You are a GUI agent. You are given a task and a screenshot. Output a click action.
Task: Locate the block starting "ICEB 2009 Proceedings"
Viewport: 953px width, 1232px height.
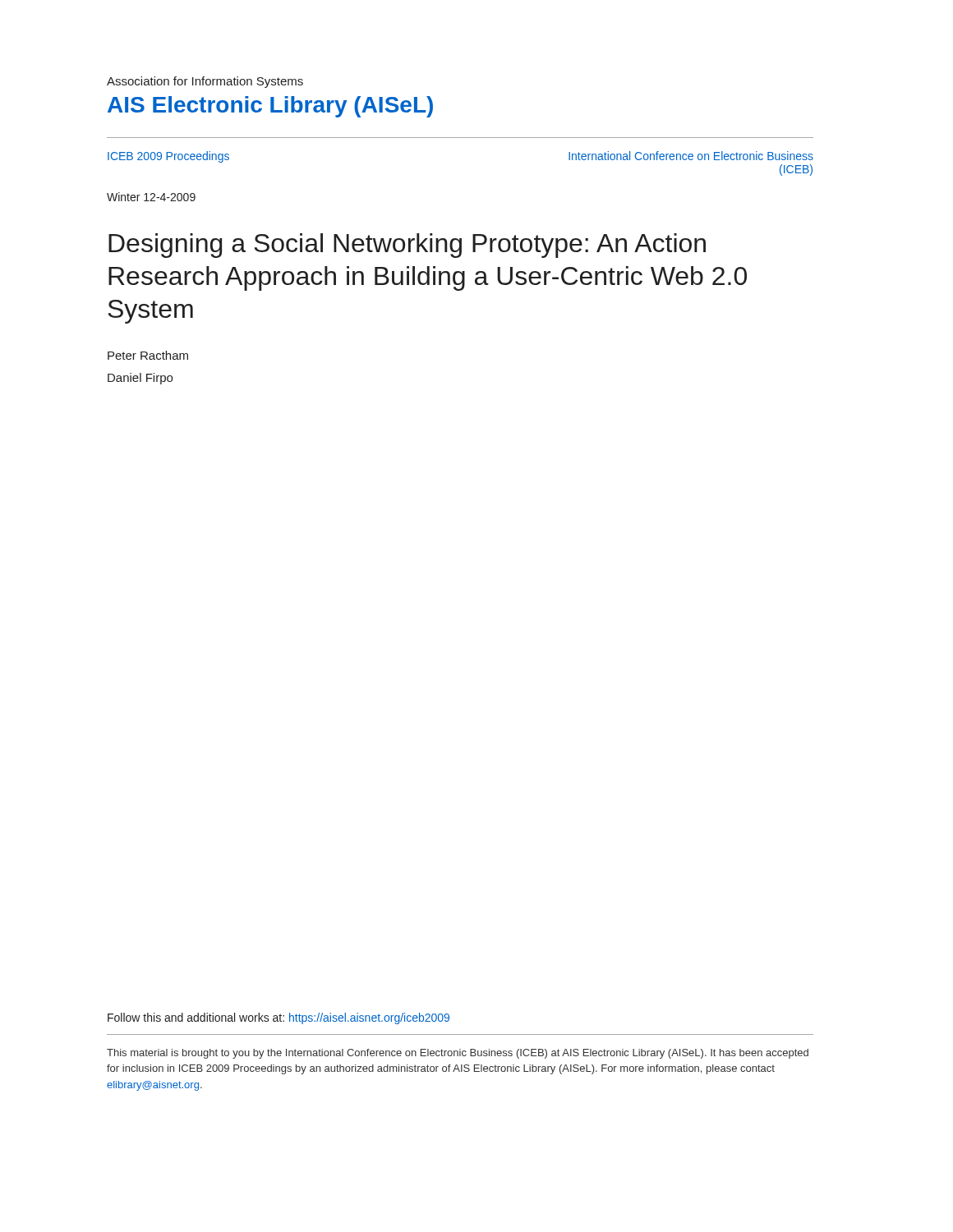click(x=168, y=156)
